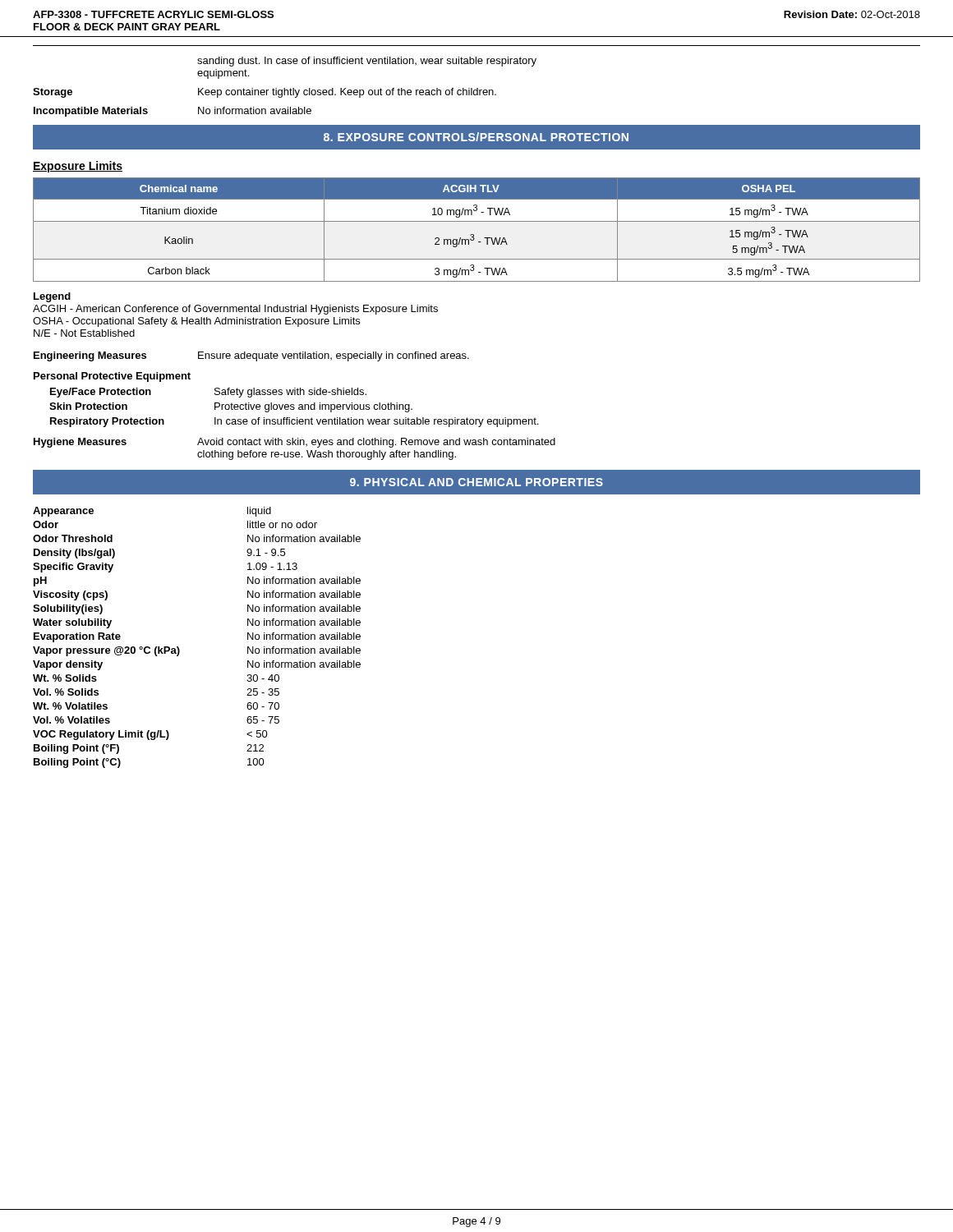Locate the block of text that opens with "Engineering Measures Ensure"
Viewport: 953px width, 1232px height.
click(476, 355)
